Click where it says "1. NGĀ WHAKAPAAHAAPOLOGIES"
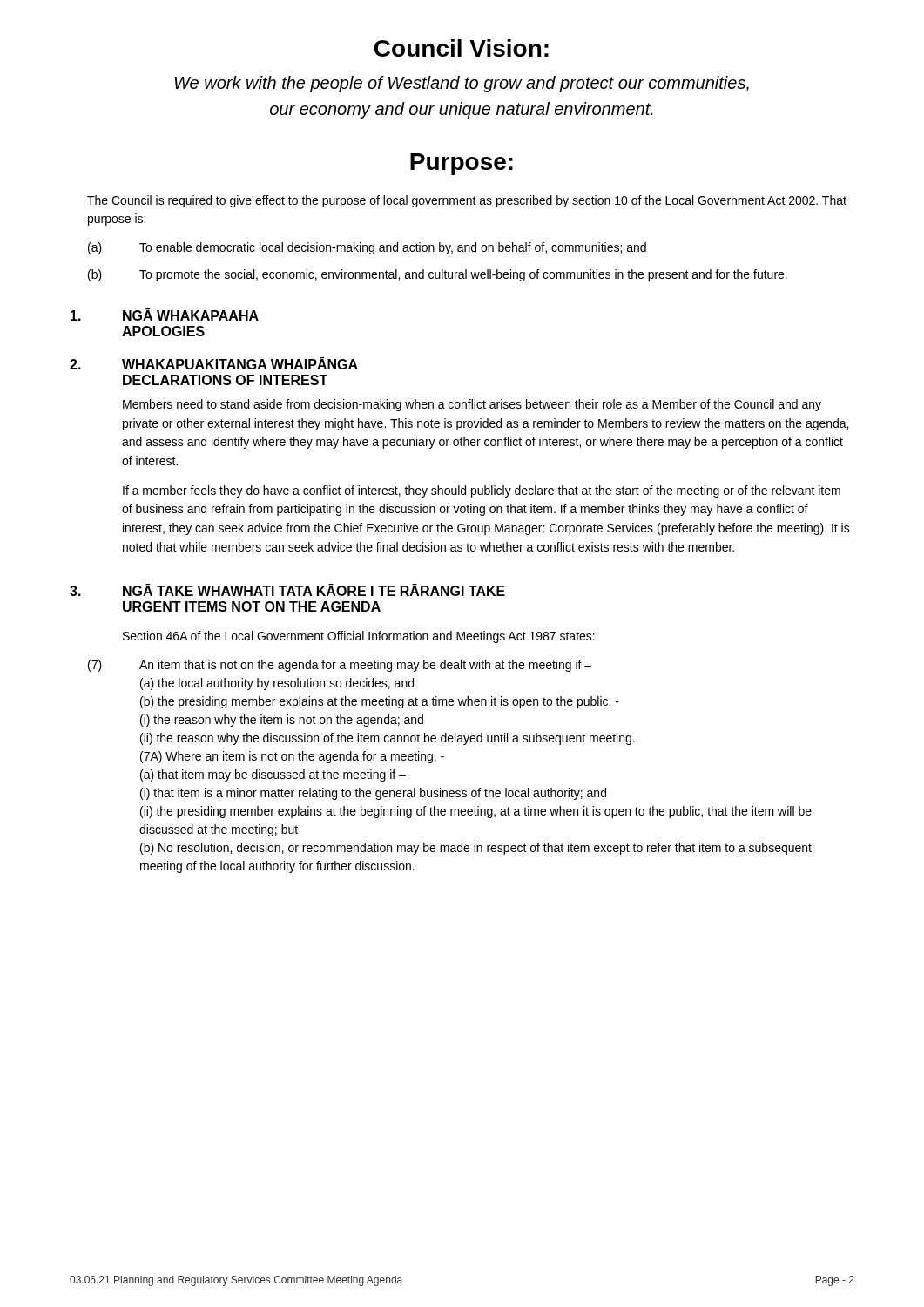This screenshot has width=924, height=1307. pyautogui.click(x=164, y=324)
